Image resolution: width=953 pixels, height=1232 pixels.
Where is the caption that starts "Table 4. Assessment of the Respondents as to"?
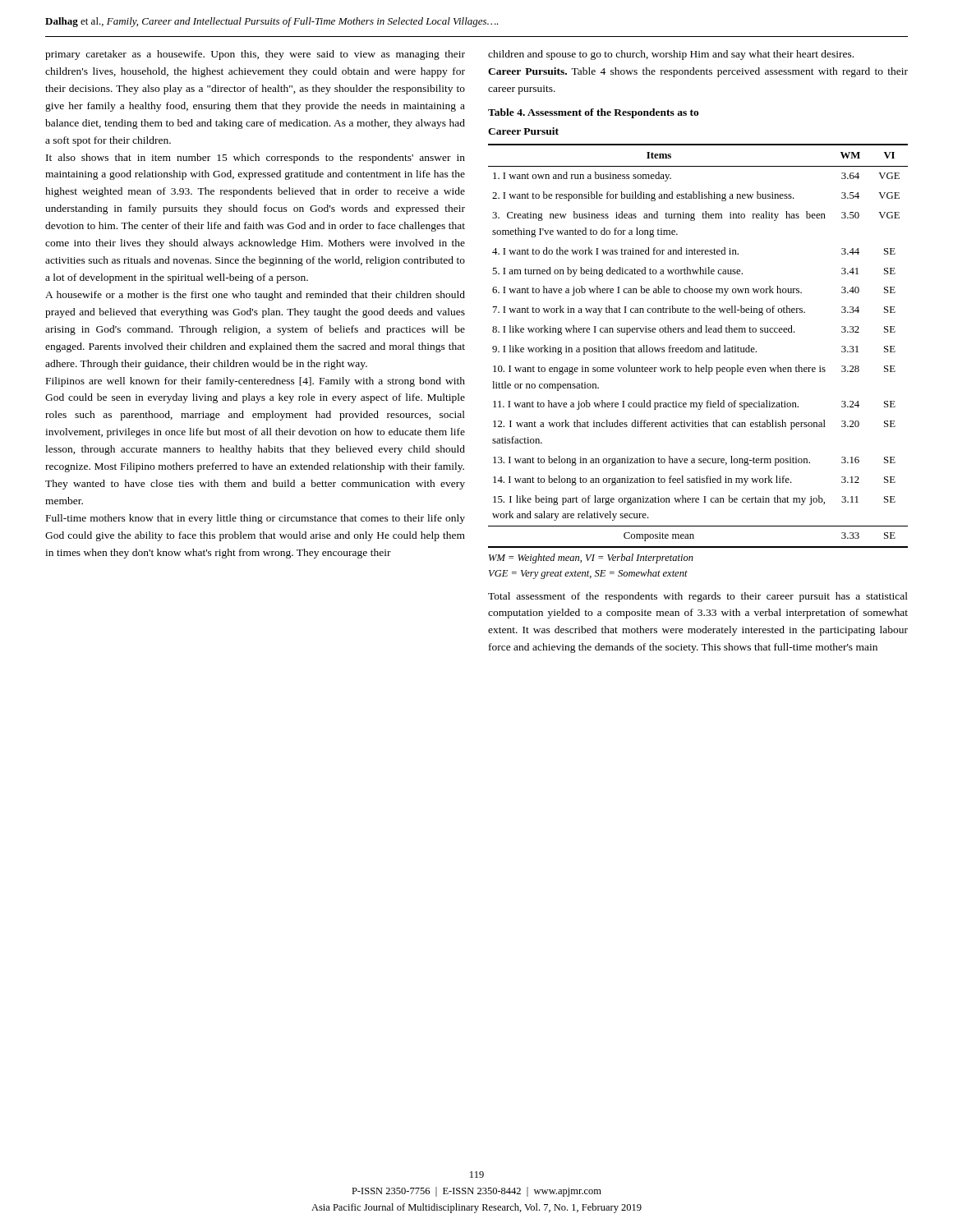pyautogui.click(x=698, y=122)
